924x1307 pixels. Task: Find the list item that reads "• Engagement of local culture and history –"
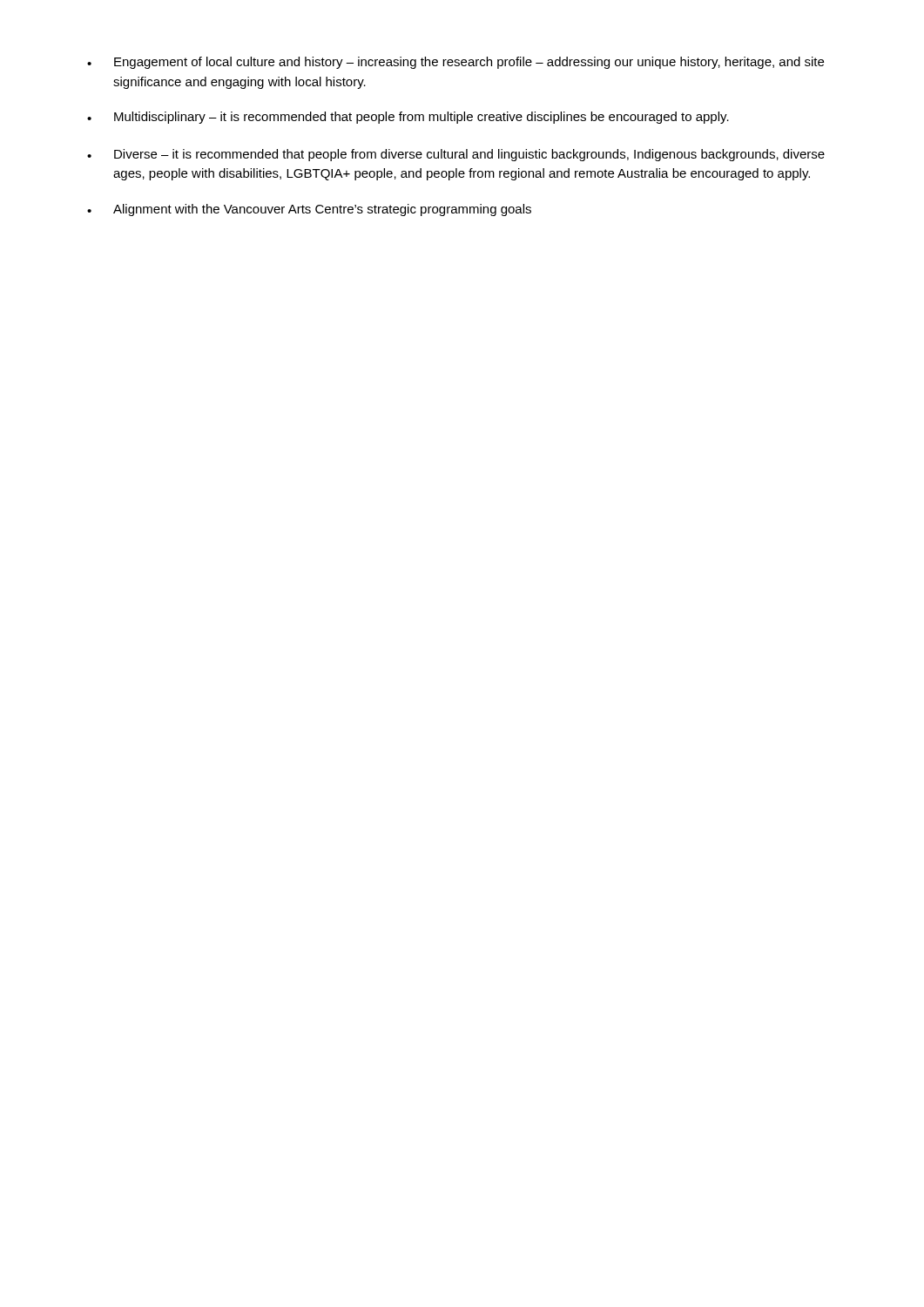(x=462, y=72)
